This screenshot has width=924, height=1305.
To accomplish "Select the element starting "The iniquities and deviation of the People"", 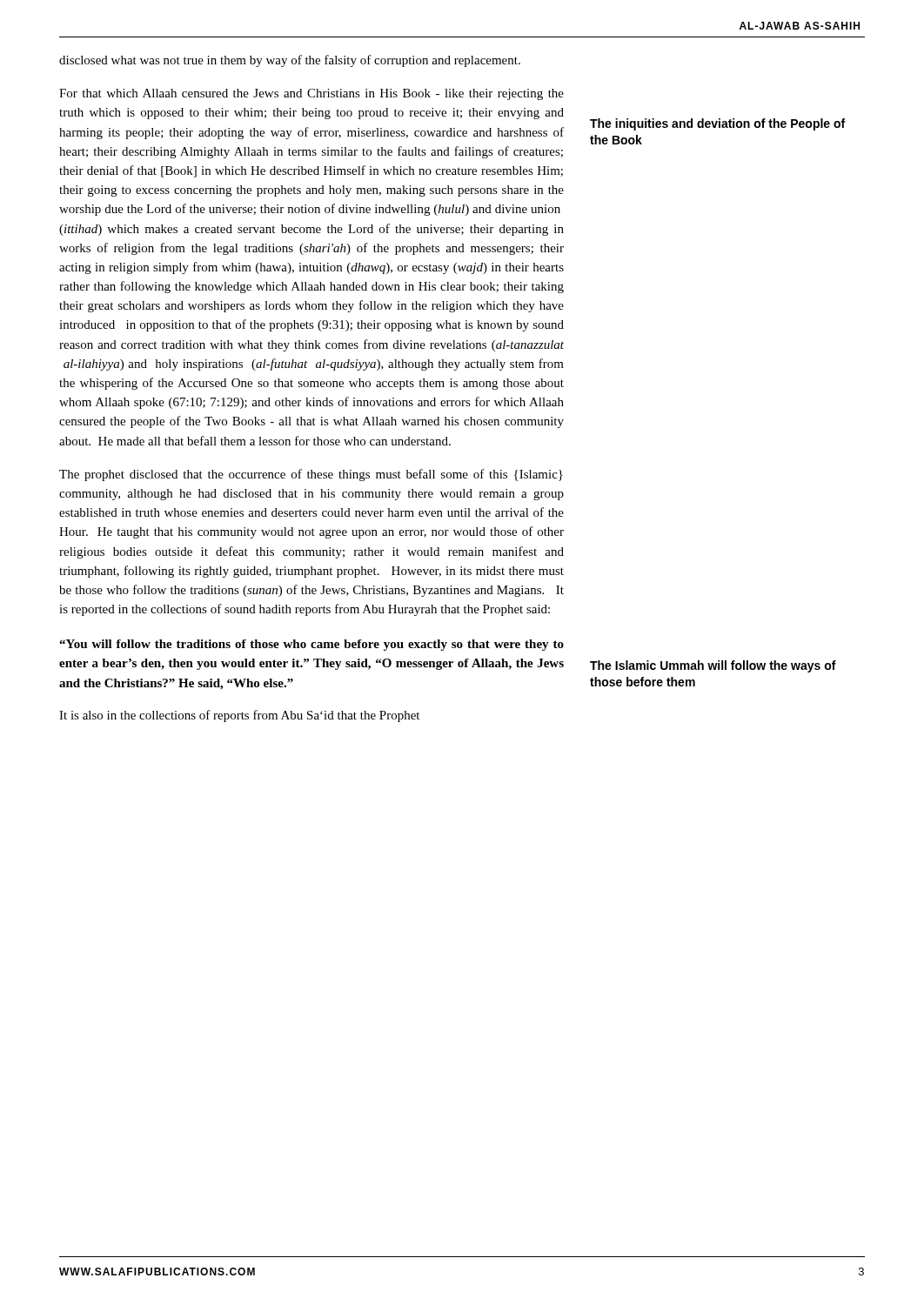I will tap(717, 132).
